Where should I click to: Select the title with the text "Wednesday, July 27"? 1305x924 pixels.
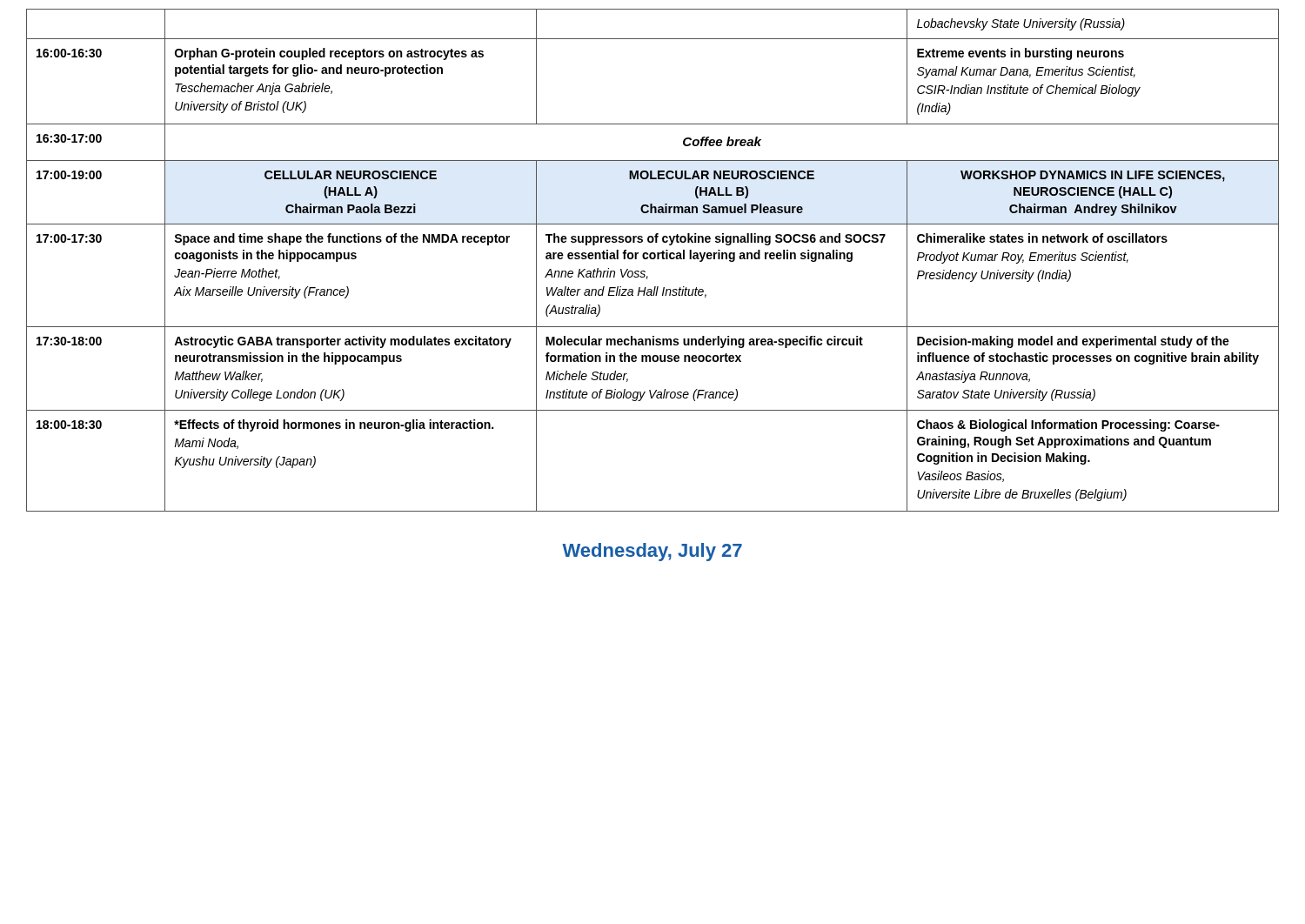(652, 550)
